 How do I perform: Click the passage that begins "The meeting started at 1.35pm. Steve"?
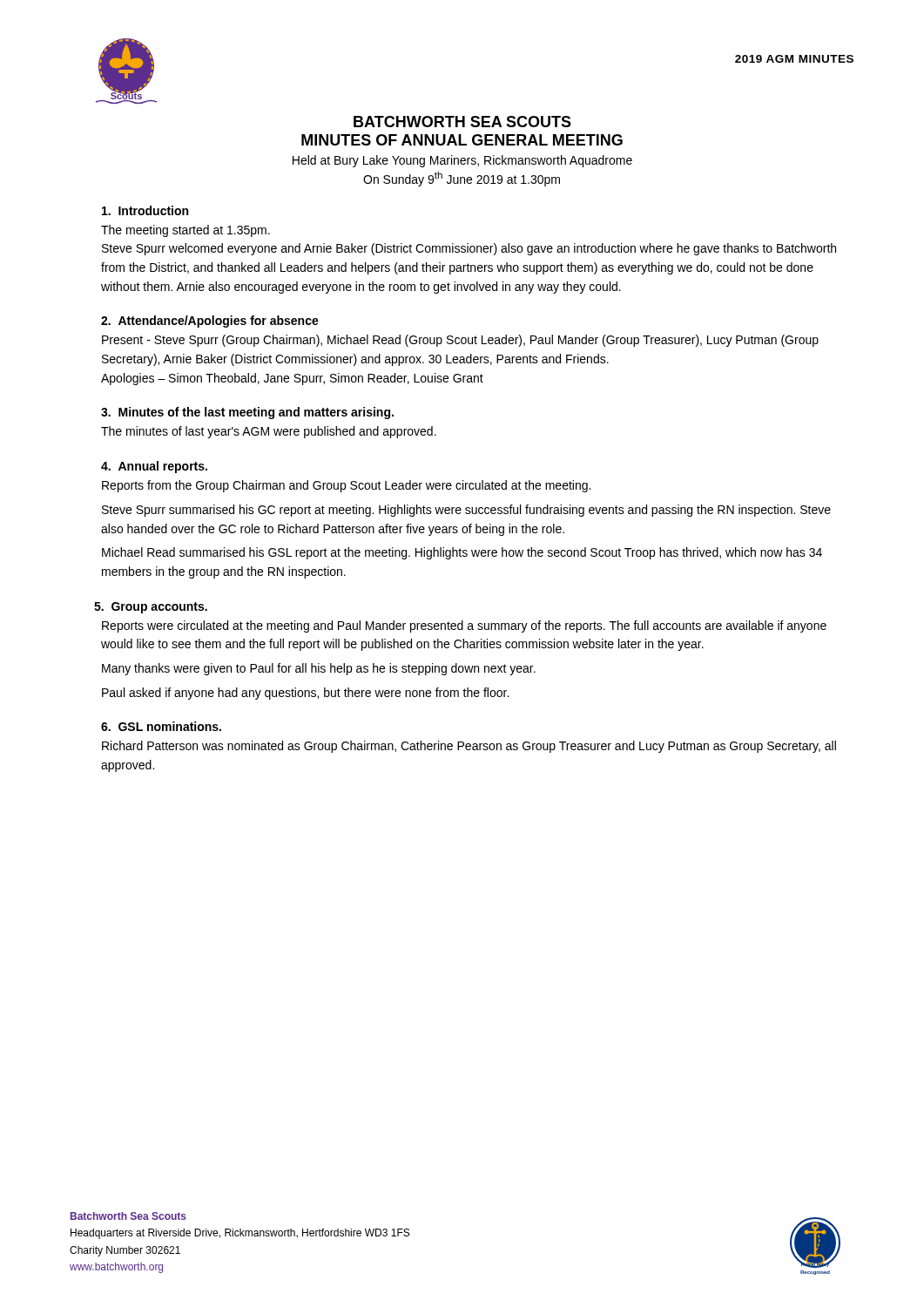pyautogui.click(x=469, y=258)
